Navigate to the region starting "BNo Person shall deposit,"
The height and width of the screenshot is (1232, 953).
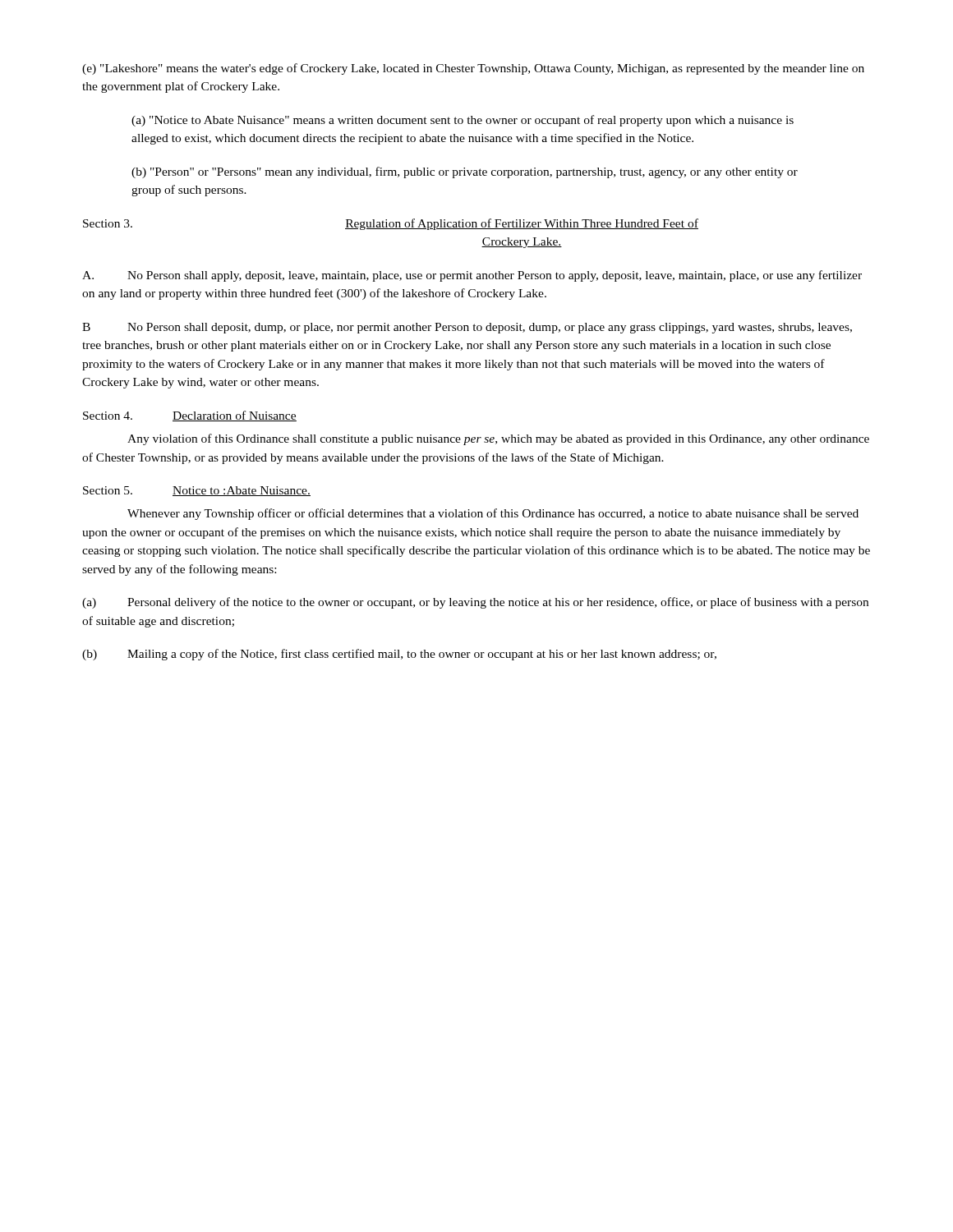click(x=467, y=353)
